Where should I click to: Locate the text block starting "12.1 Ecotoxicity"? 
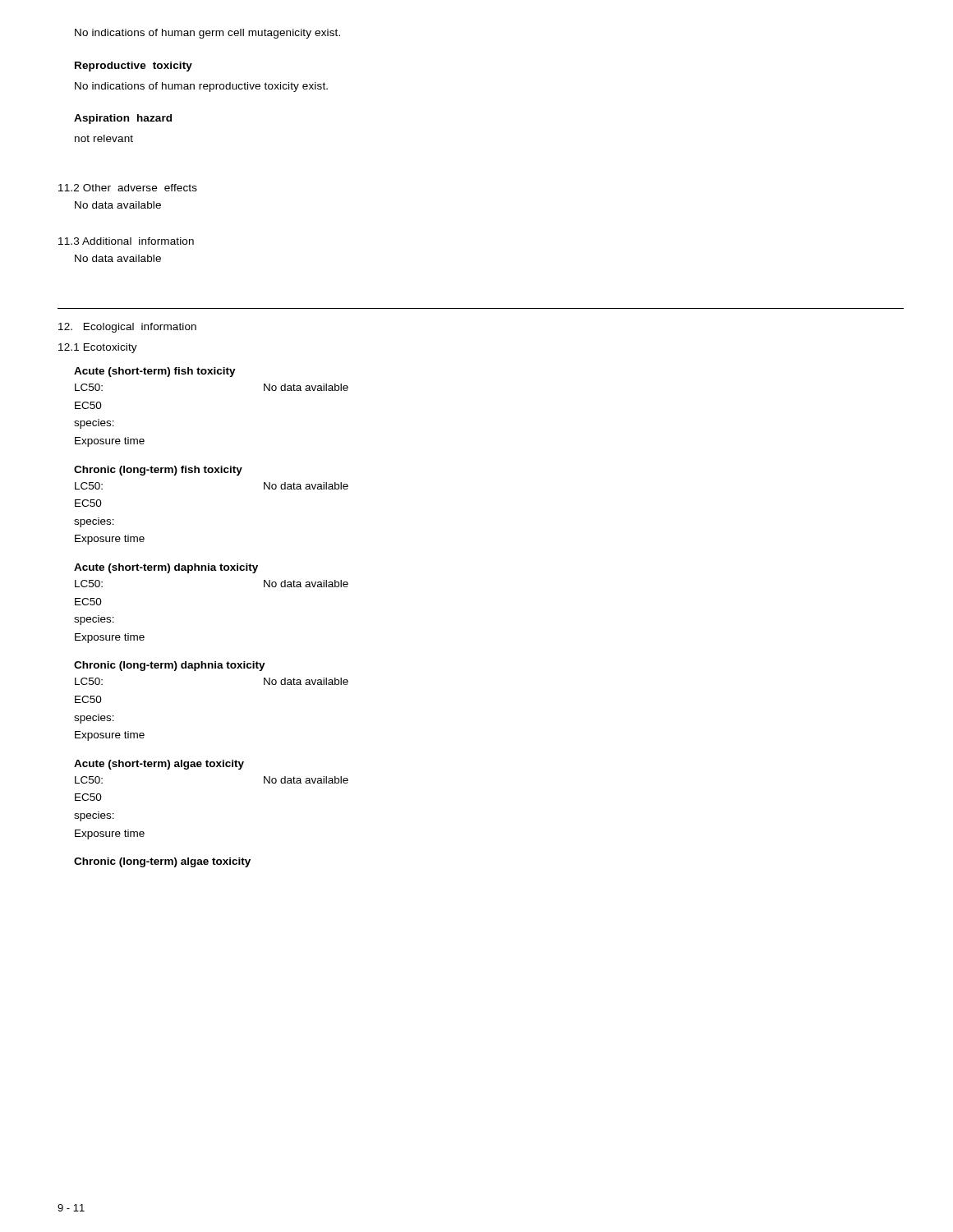pyautogui.click(x=97, y=347)
